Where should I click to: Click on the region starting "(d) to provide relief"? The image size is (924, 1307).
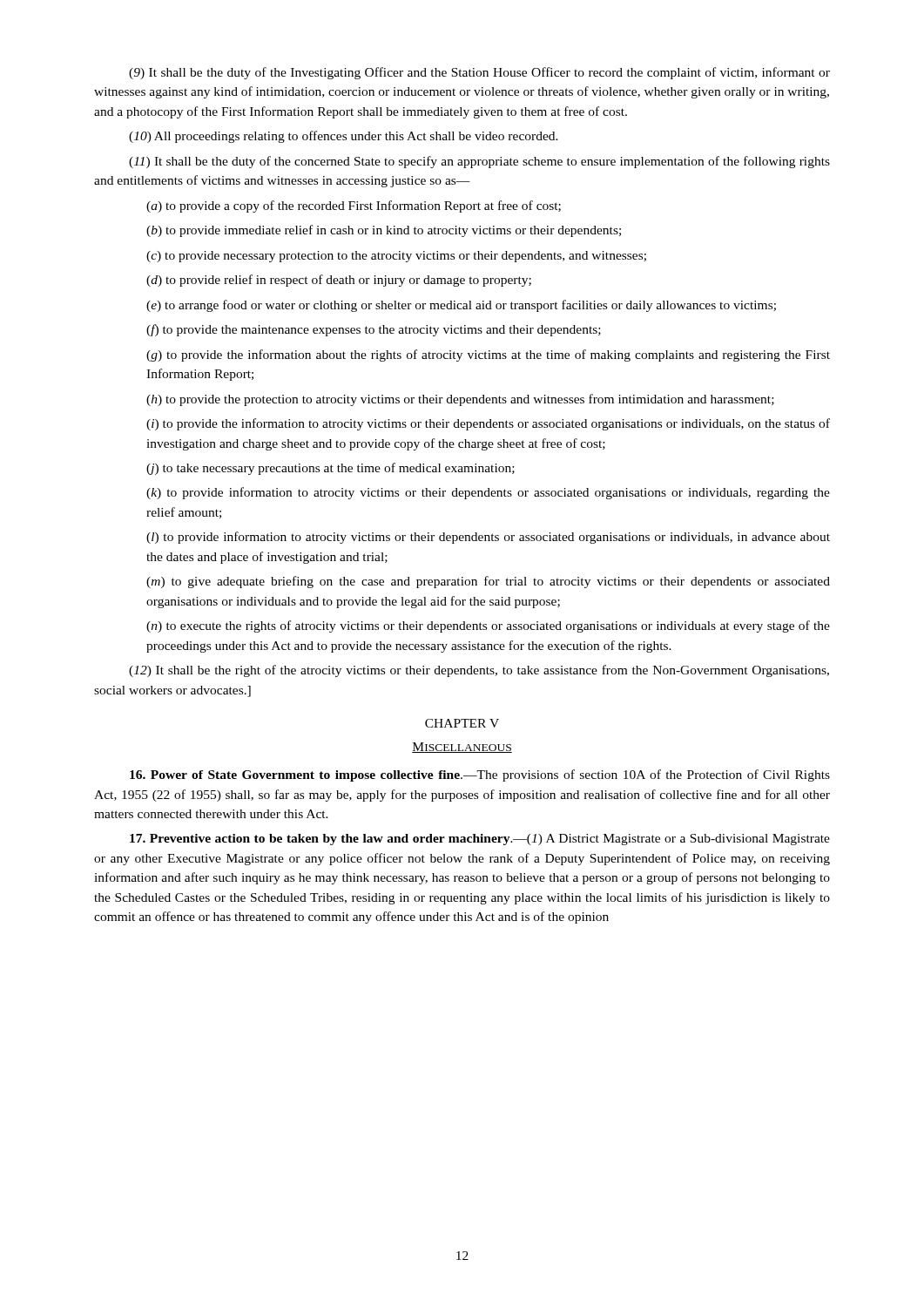pyautogui.click(x=488, y=280)
